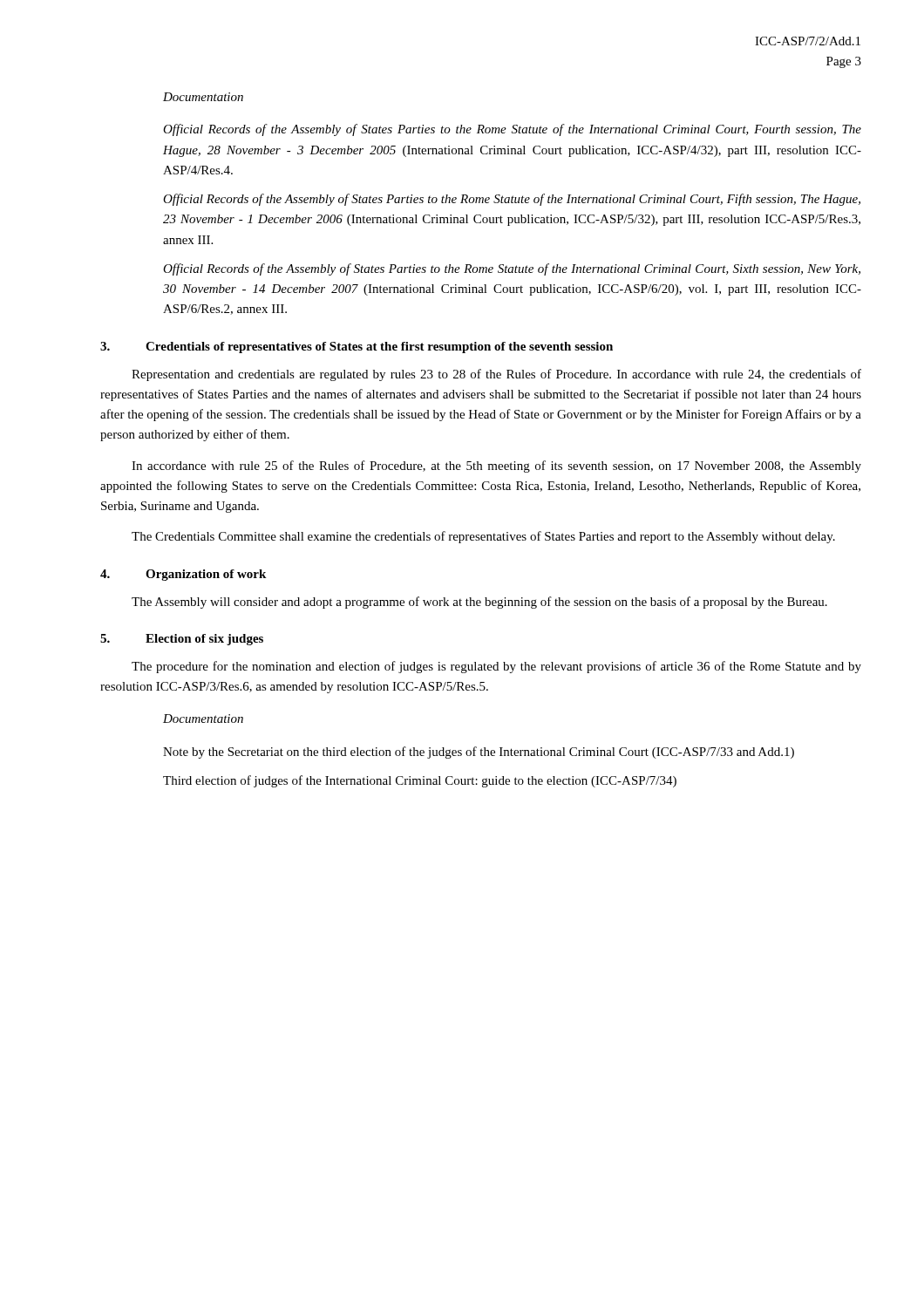
Task: Point to the section header beginning "3. Credentials of representatives of States at the"
Action: click(357, 346)
